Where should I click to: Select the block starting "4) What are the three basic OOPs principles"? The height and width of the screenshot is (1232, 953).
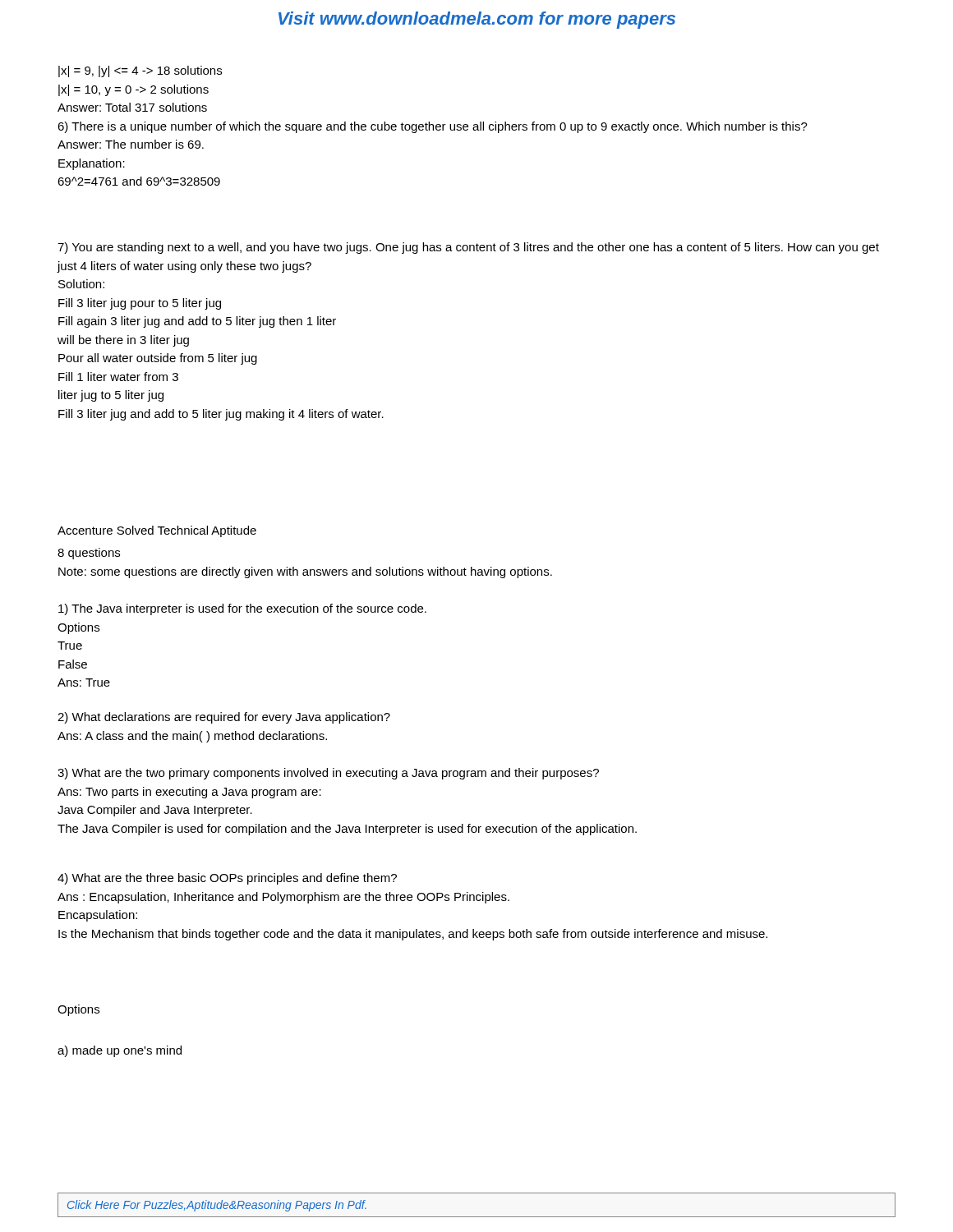413,905
